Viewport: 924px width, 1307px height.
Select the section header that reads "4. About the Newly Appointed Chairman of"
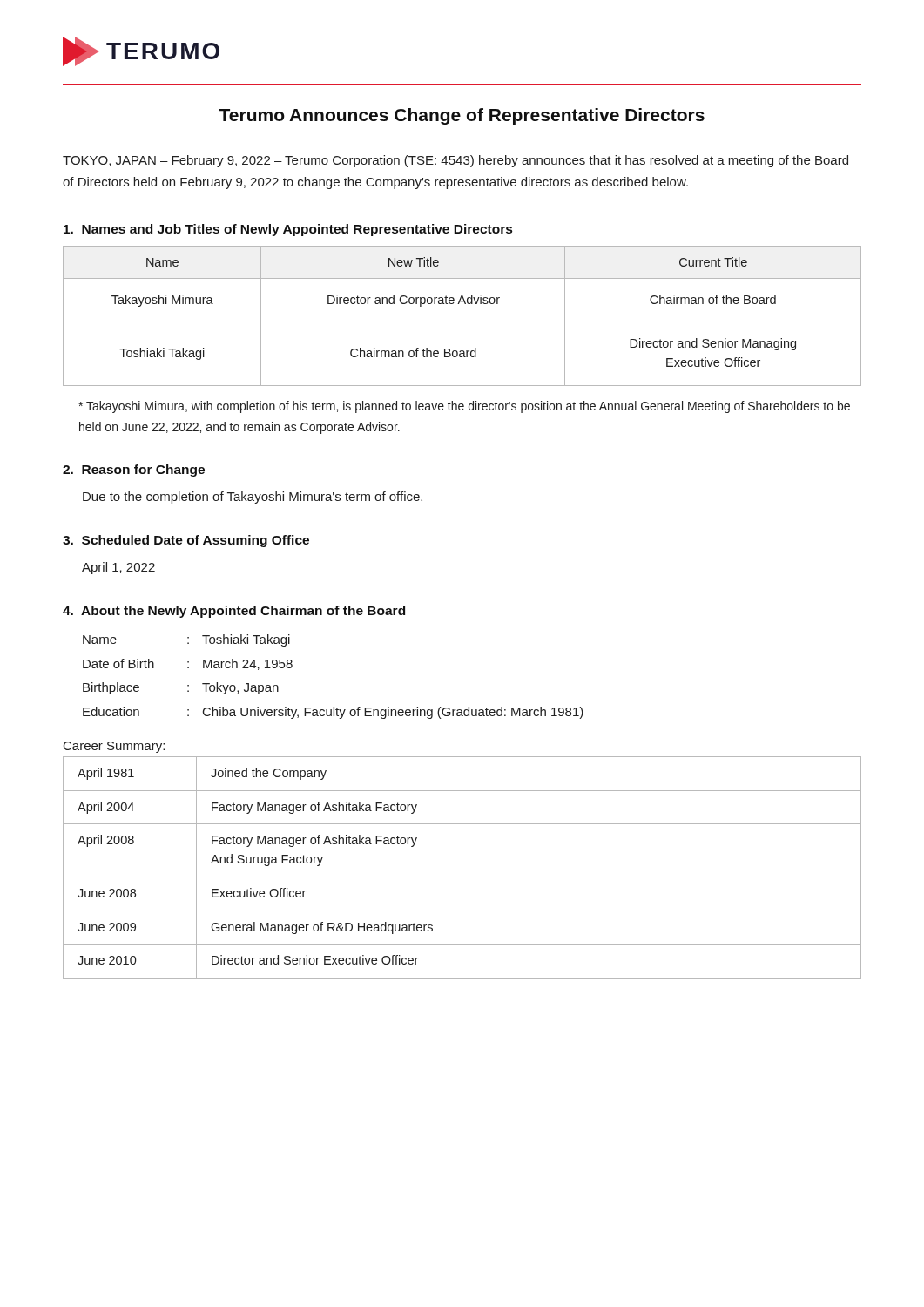[x=234, y=610]
